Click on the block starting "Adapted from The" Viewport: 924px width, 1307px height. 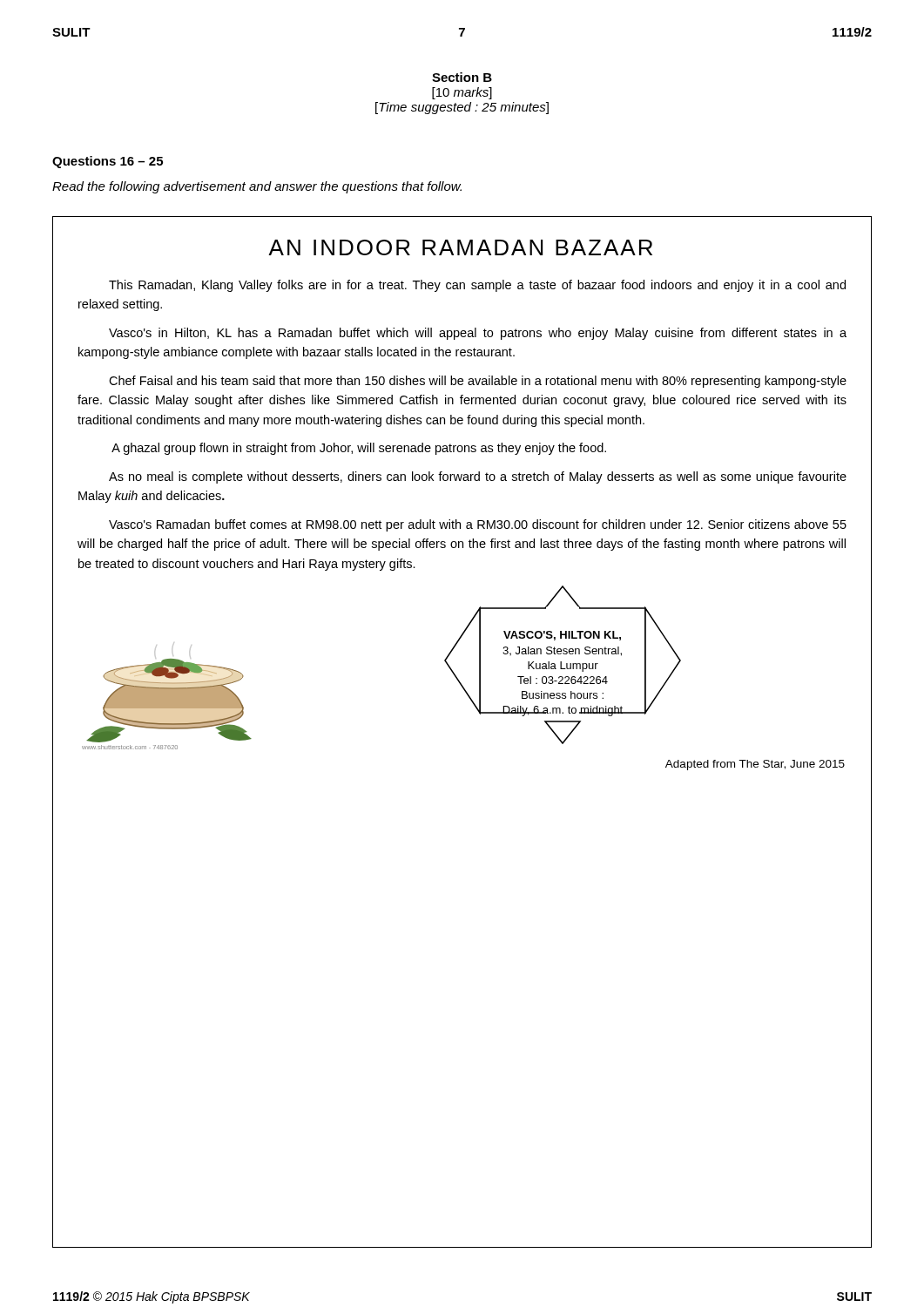point(755,764)
